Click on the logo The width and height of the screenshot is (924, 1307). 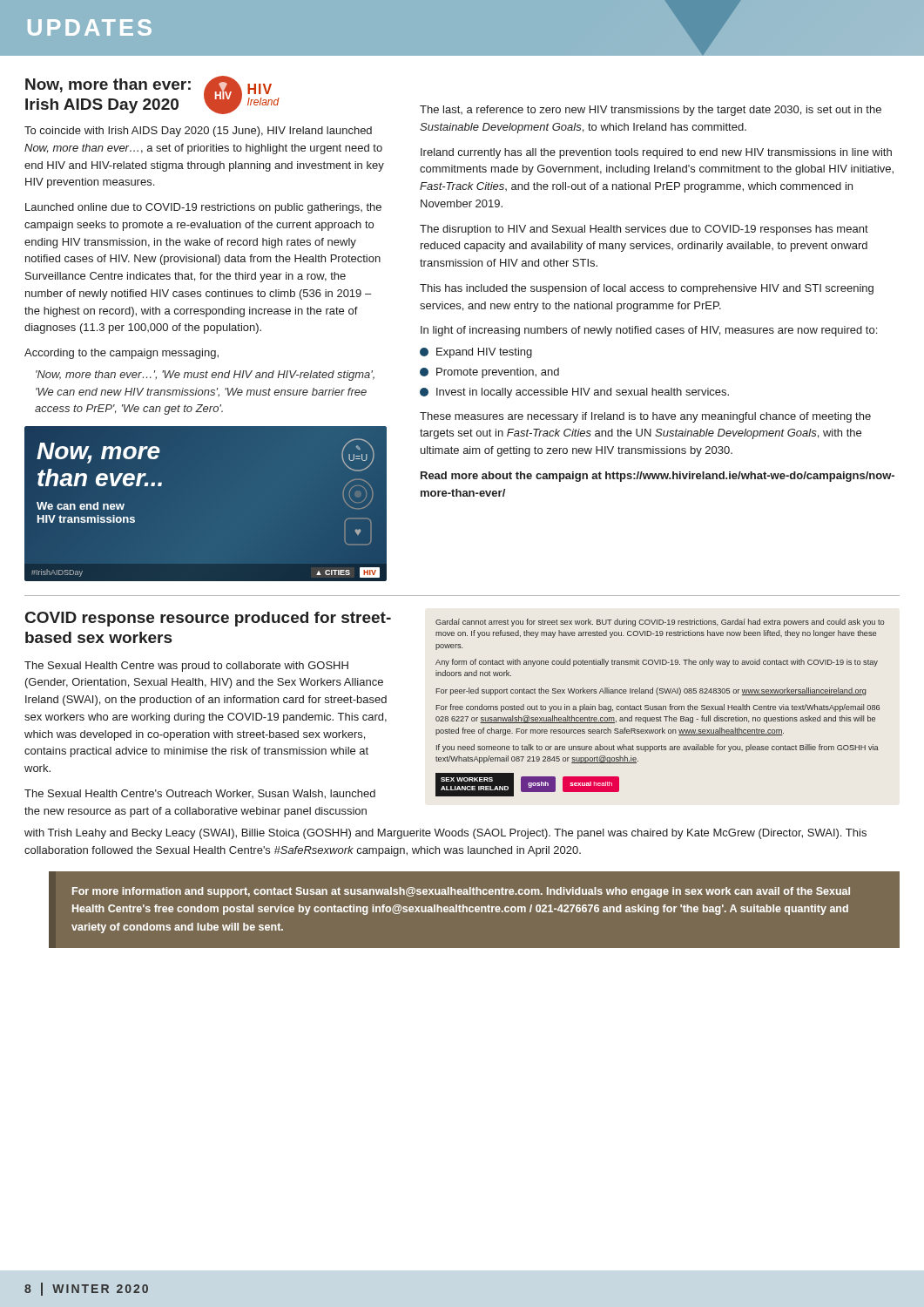point(241,95)
